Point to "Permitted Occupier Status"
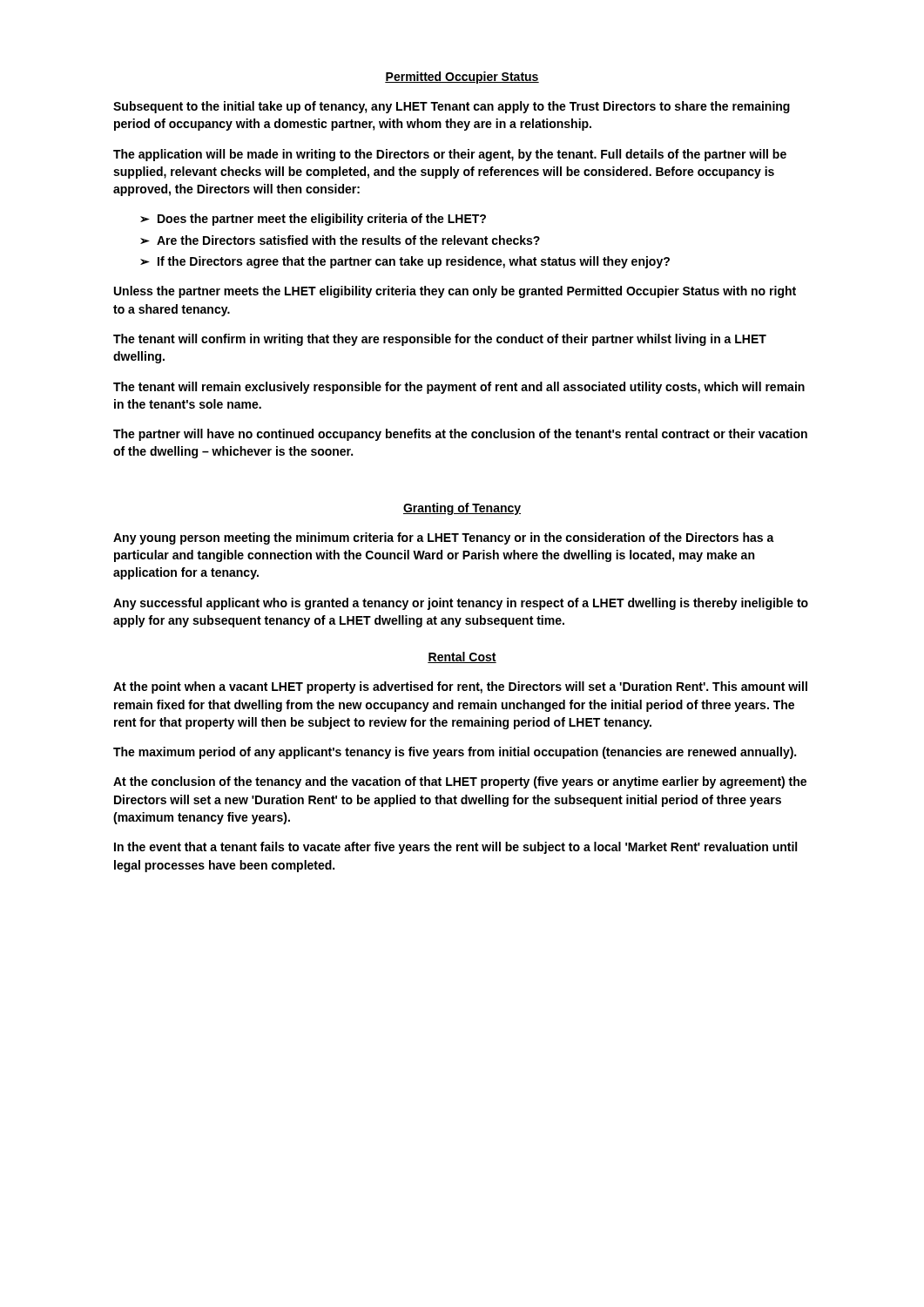Viewport: 924px width, 1307px height. pos(462,77)
